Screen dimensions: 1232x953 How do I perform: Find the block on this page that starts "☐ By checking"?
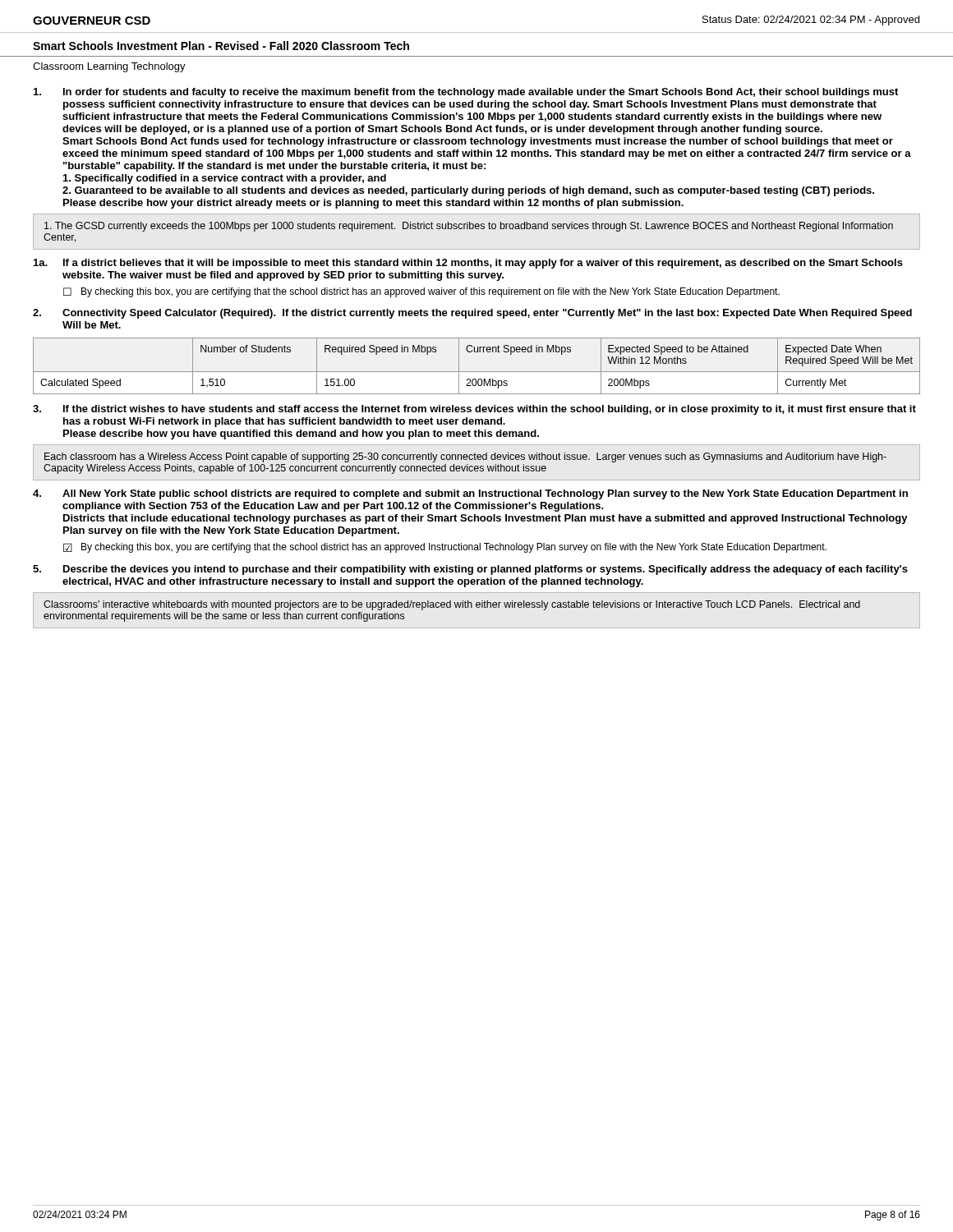pos(421,292)
